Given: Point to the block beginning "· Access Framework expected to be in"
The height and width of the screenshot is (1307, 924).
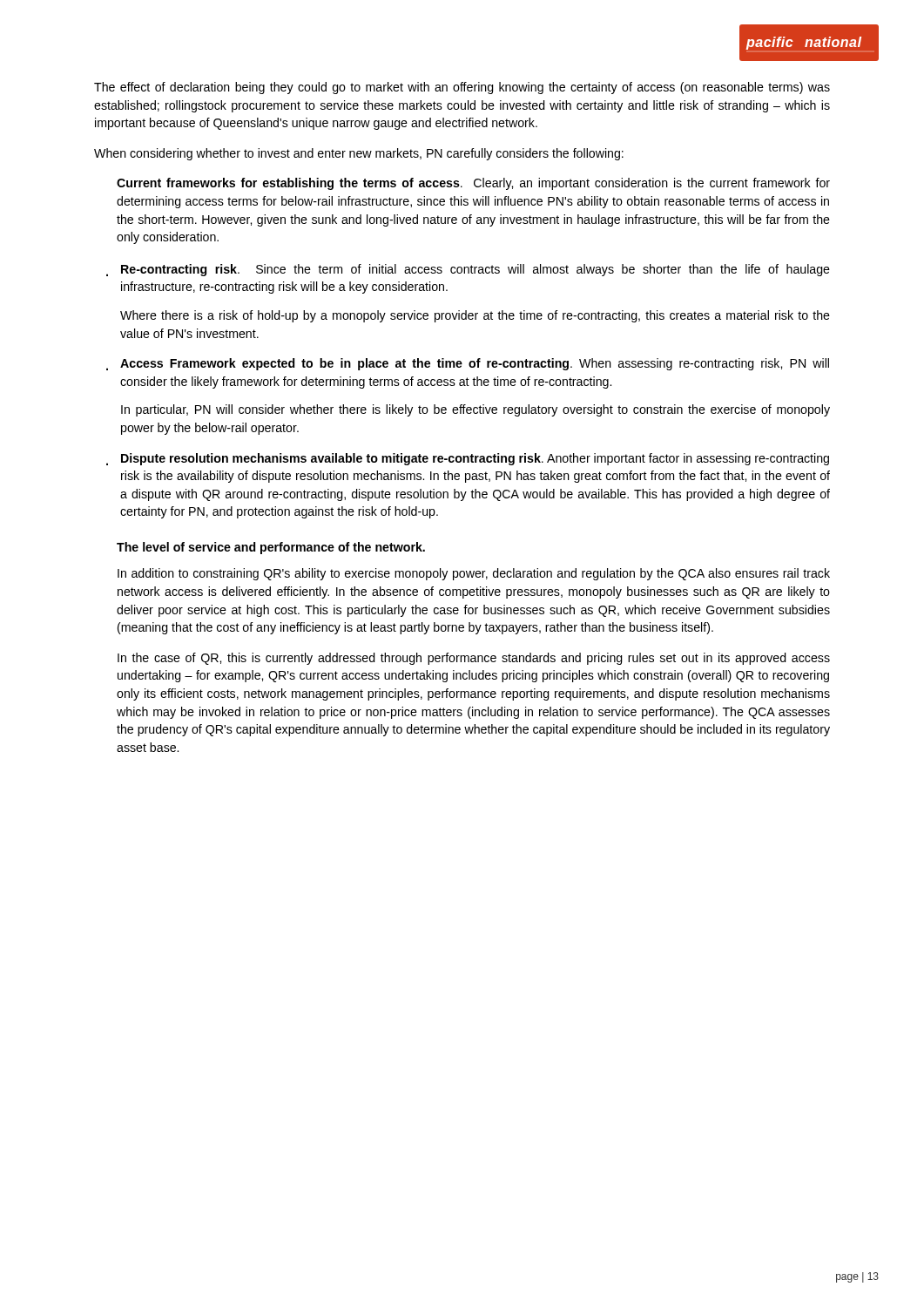Looking at the screenshot, I should [462, 396].
